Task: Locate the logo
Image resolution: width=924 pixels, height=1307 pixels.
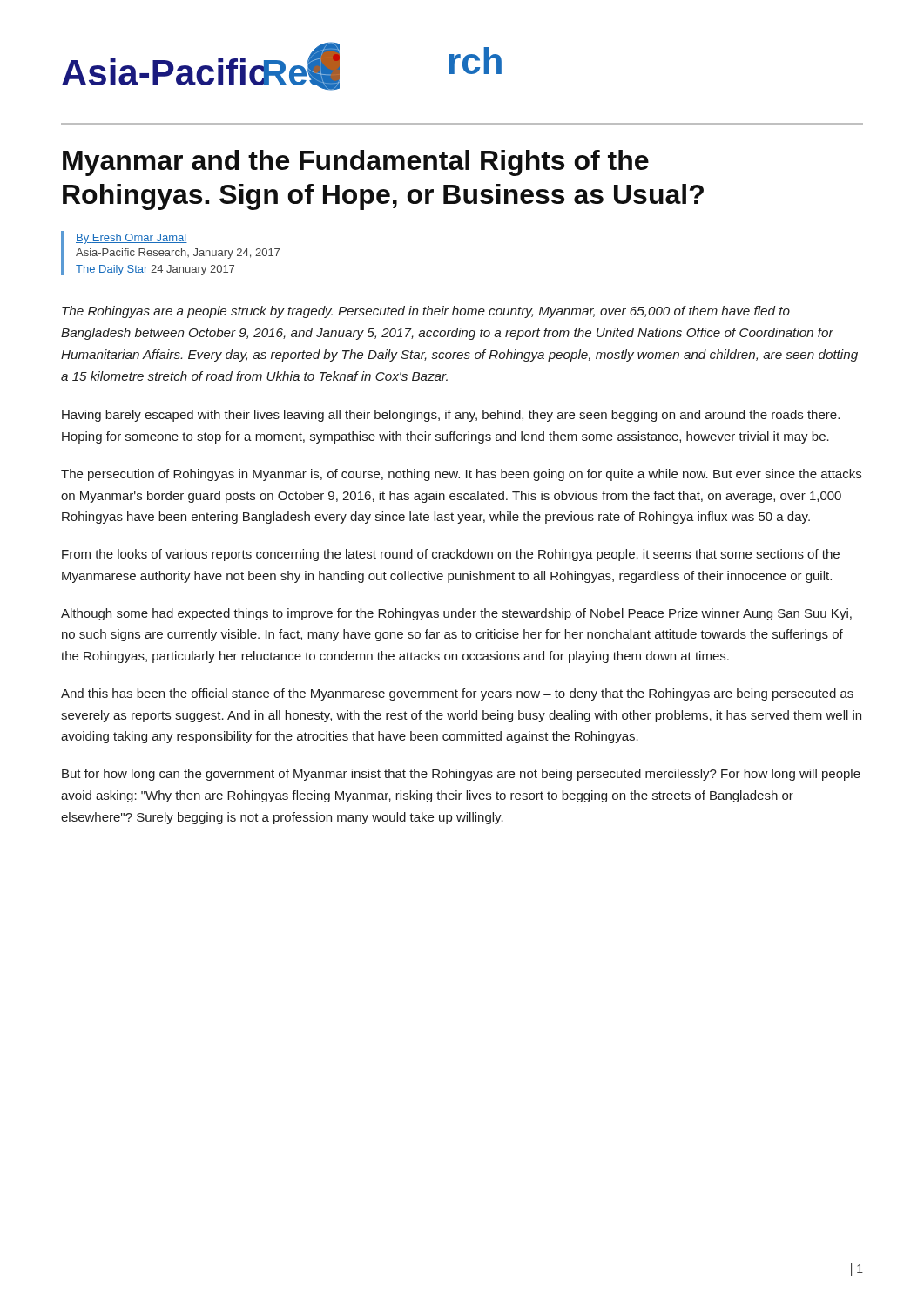Action: pyautogui.click(x=462, y=71)
